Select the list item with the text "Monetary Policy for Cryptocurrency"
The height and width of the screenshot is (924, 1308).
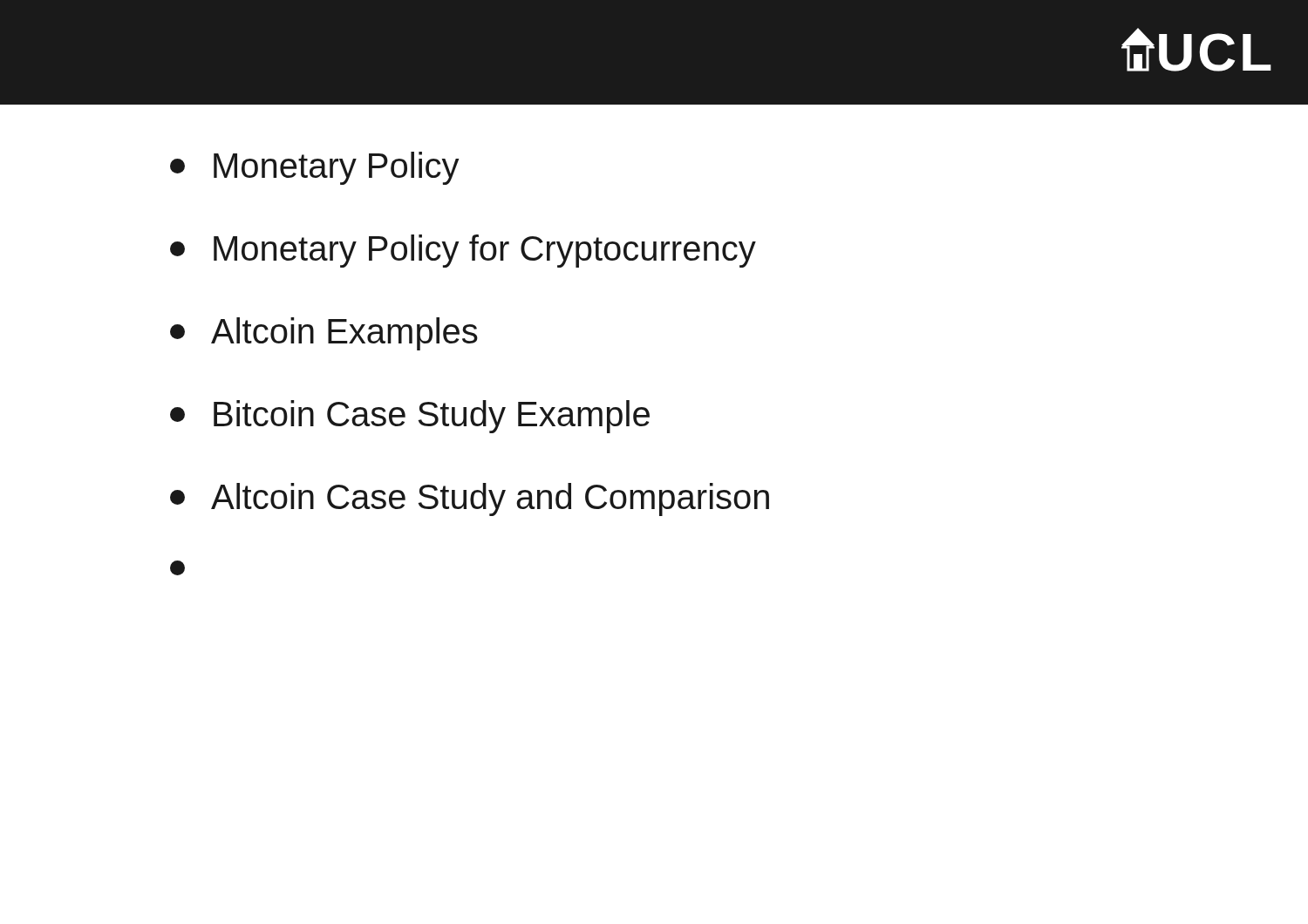coord(463,249)
